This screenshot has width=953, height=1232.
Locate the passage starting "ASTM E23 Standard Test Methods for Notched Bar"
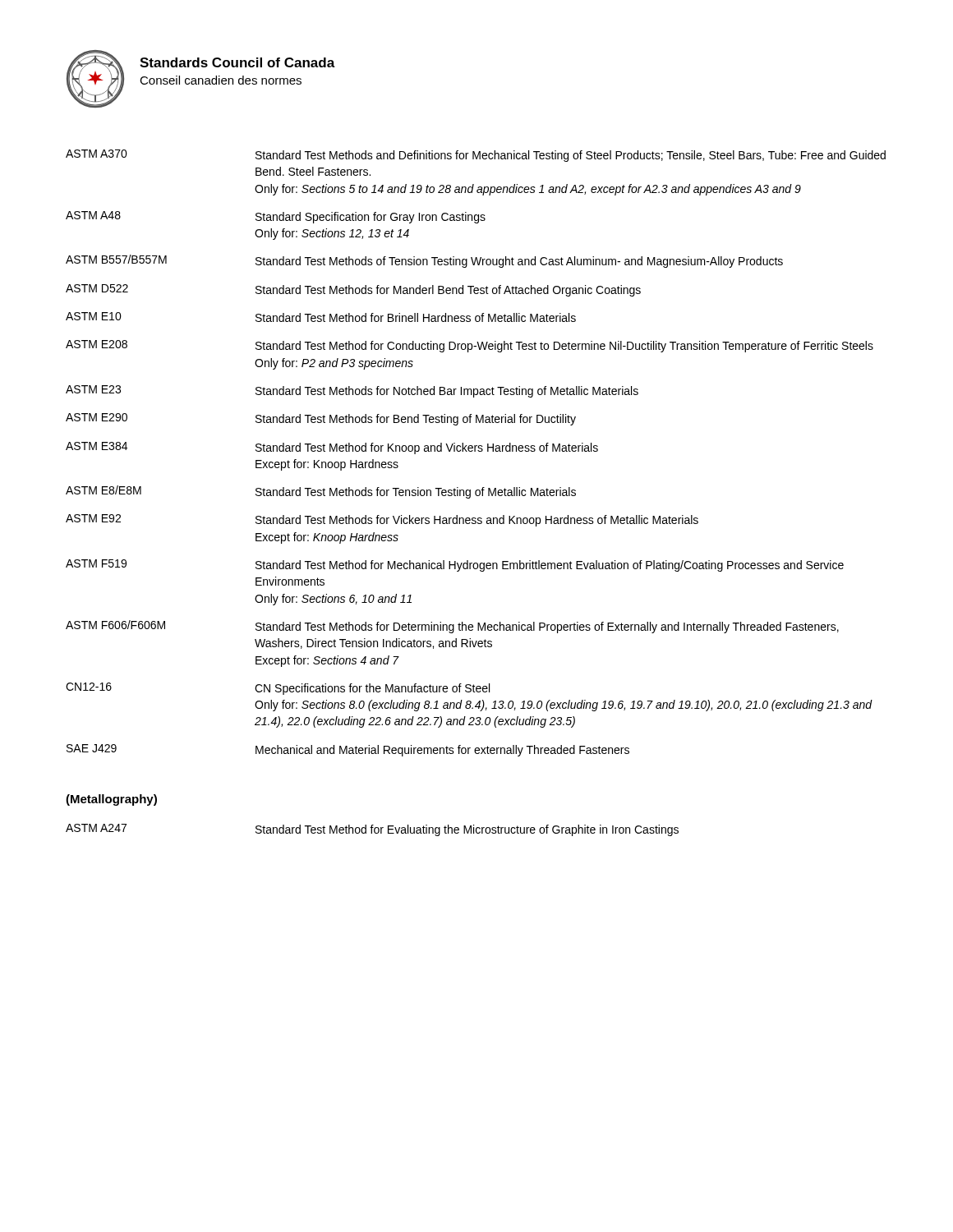[476, 391]
